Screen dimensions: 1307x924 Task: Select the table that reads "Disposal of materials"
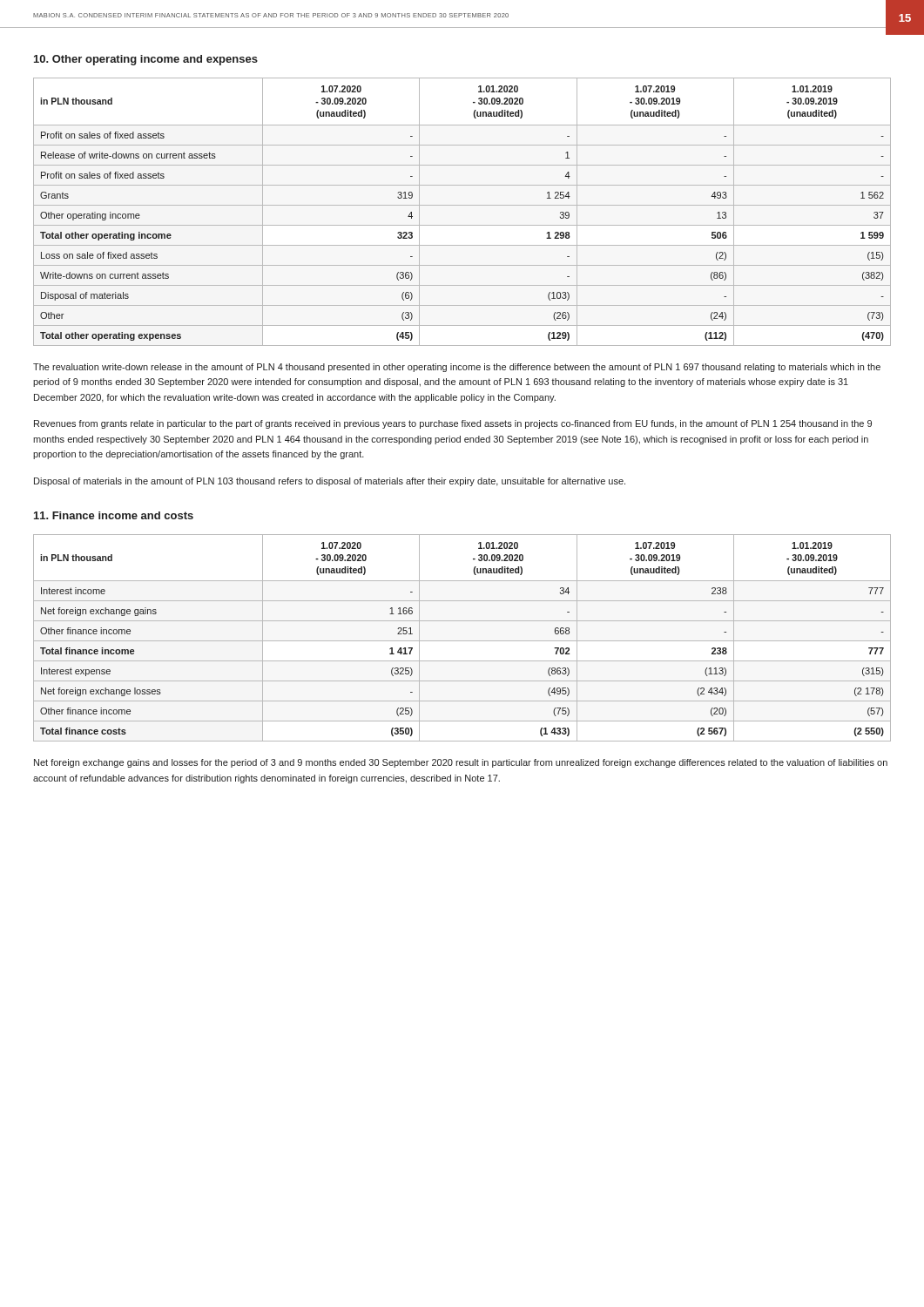(462, 211)
